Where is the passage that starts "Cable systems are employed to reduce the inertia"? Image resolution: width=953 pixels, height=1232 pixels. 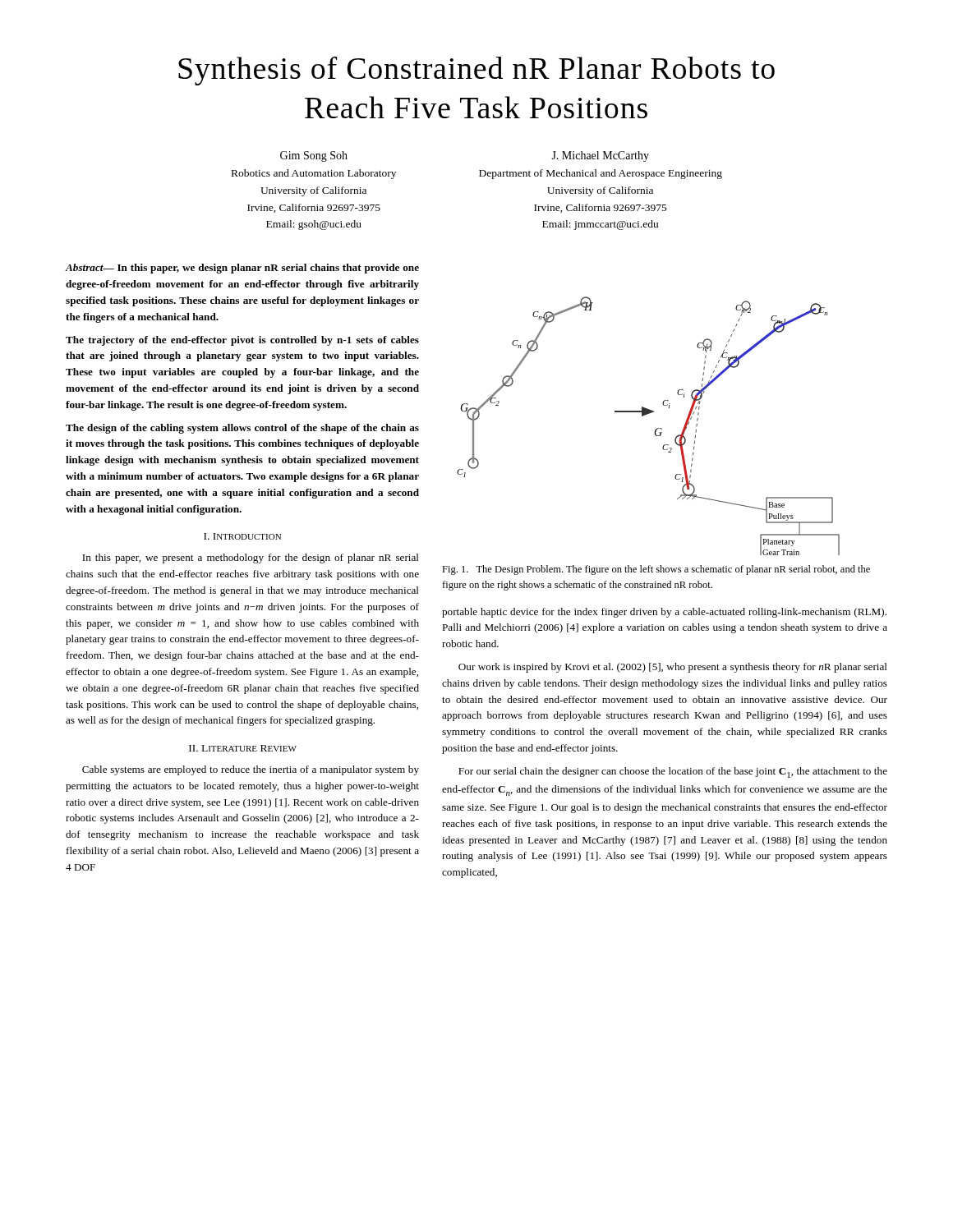(x=242, y=818)
